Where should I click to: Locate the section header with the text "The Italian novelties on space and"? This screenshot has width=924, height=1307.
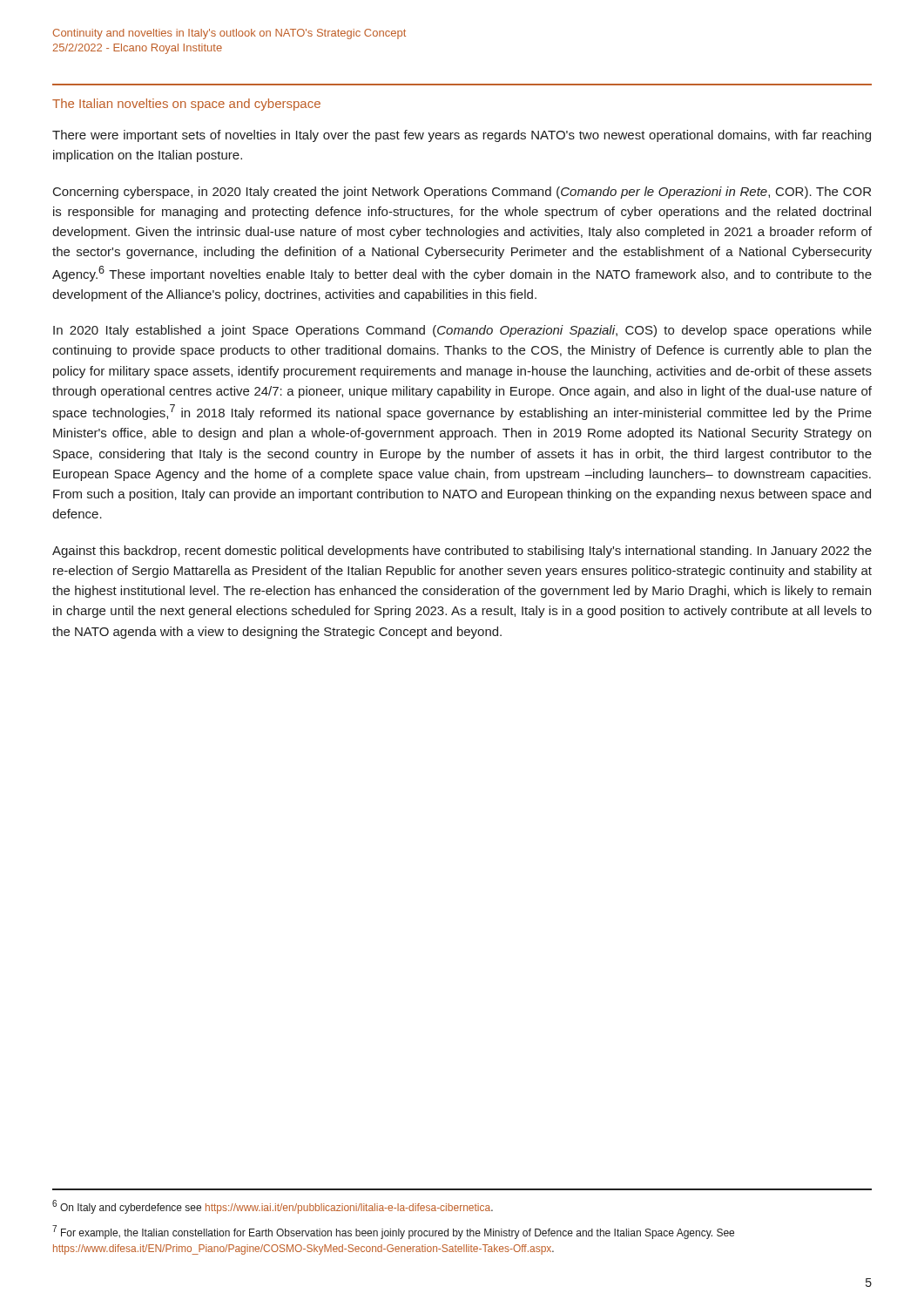[187, 103]
